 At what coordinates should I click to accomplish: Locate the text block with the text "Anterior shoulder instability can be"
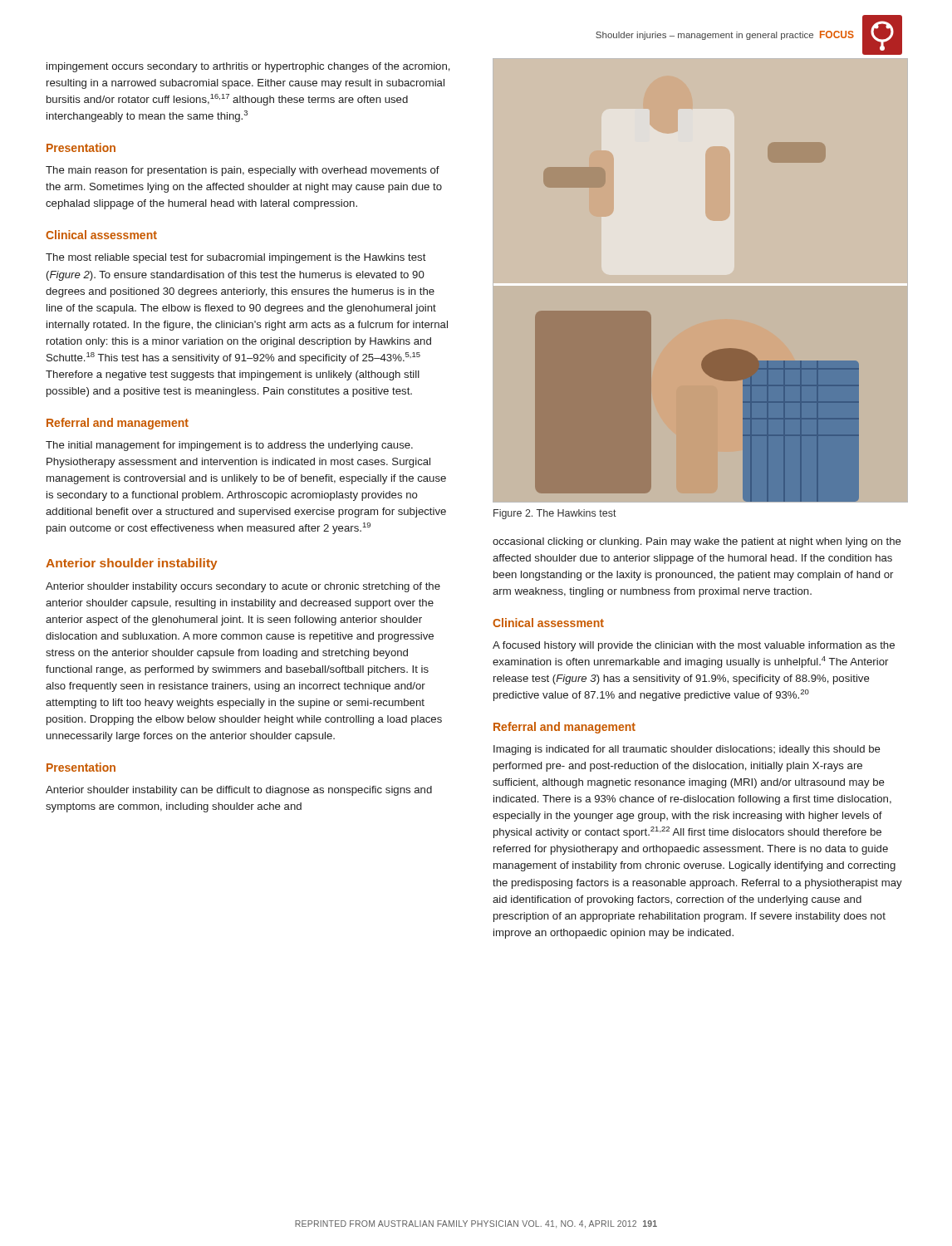pyautogui.click(x=248, y=798)
